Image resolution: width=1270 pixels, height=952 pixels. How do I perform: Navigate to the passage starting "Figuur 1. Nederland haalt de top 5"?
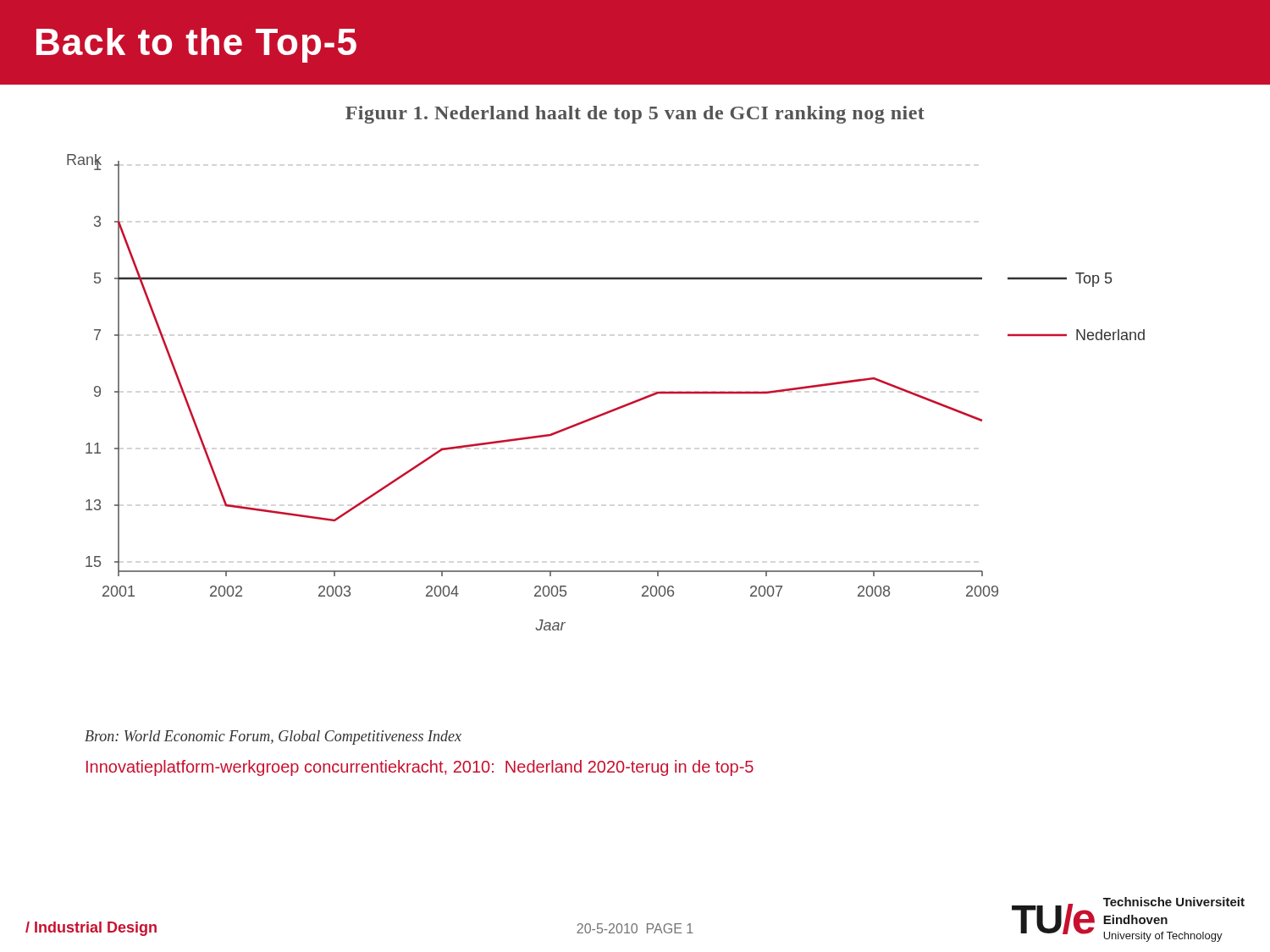pyautogui.click(x=635, y=113)
